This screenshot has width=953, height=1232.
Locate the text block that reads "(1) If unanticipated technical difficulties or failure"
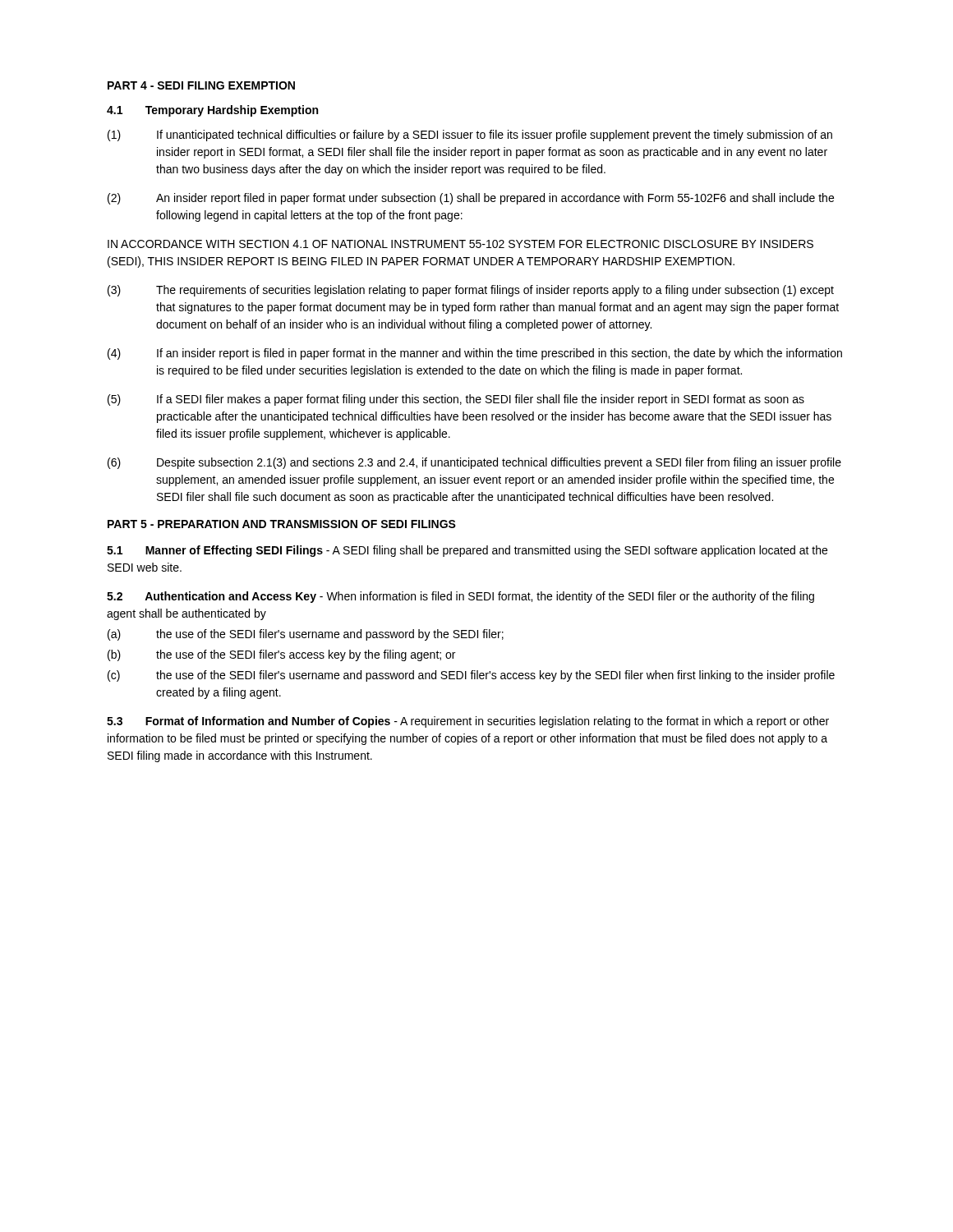point(476,152)
